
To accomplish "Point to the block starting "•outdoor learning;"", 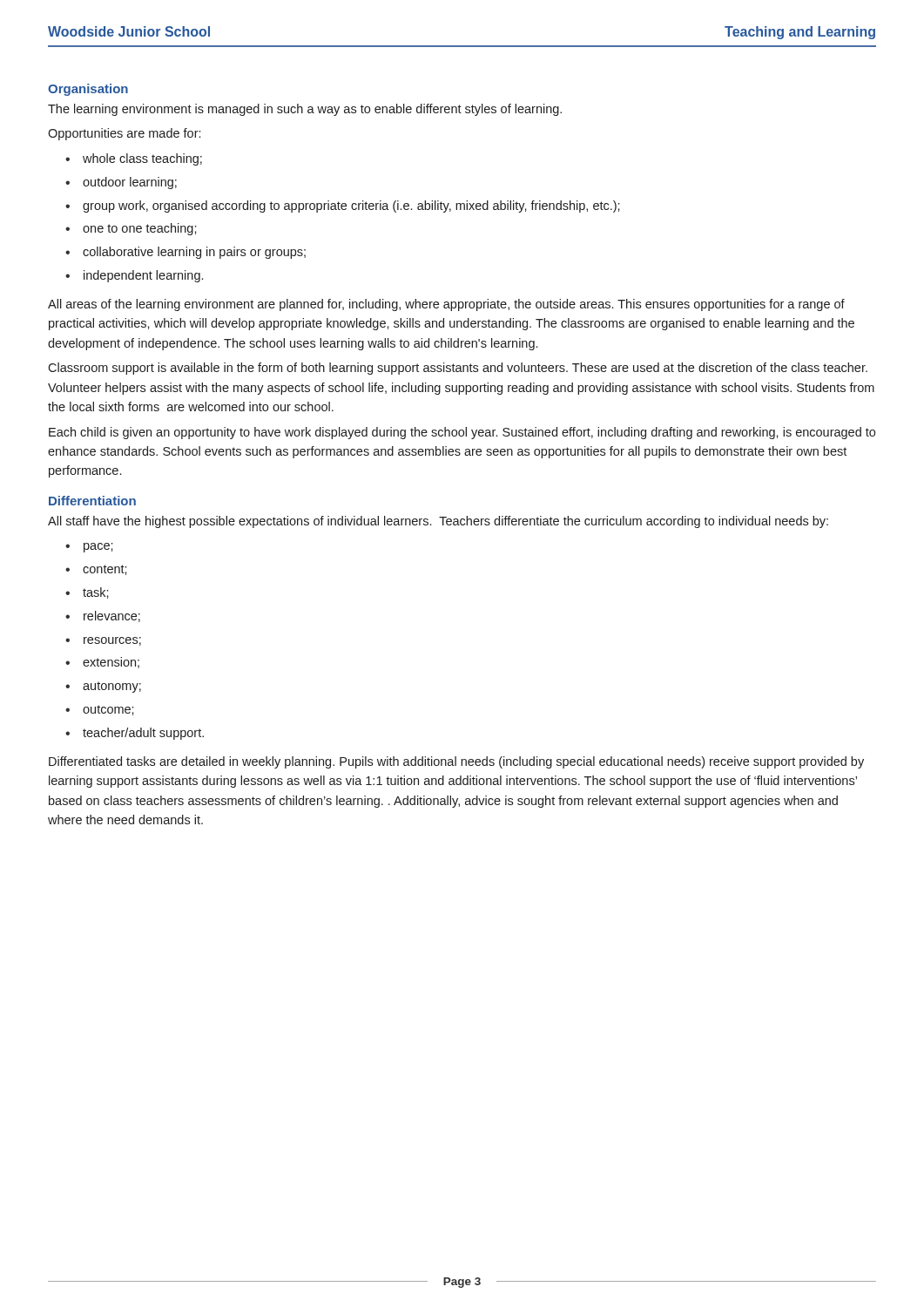I will click(x=121, y=183).
